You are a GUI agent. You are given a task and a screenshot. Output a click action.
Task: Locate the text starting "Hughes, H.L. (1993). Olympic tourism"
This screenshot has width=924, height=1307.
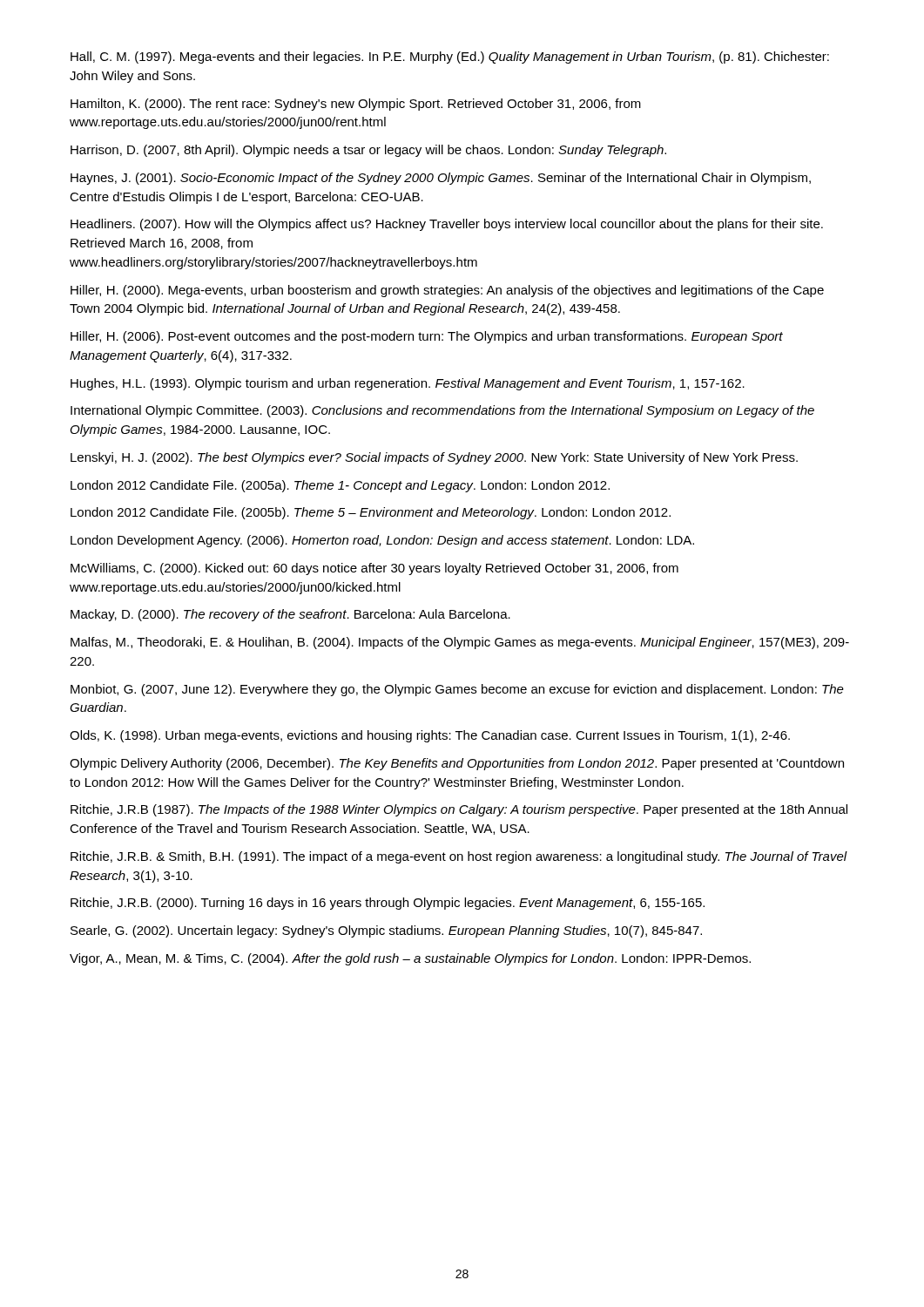pos(407,382)
